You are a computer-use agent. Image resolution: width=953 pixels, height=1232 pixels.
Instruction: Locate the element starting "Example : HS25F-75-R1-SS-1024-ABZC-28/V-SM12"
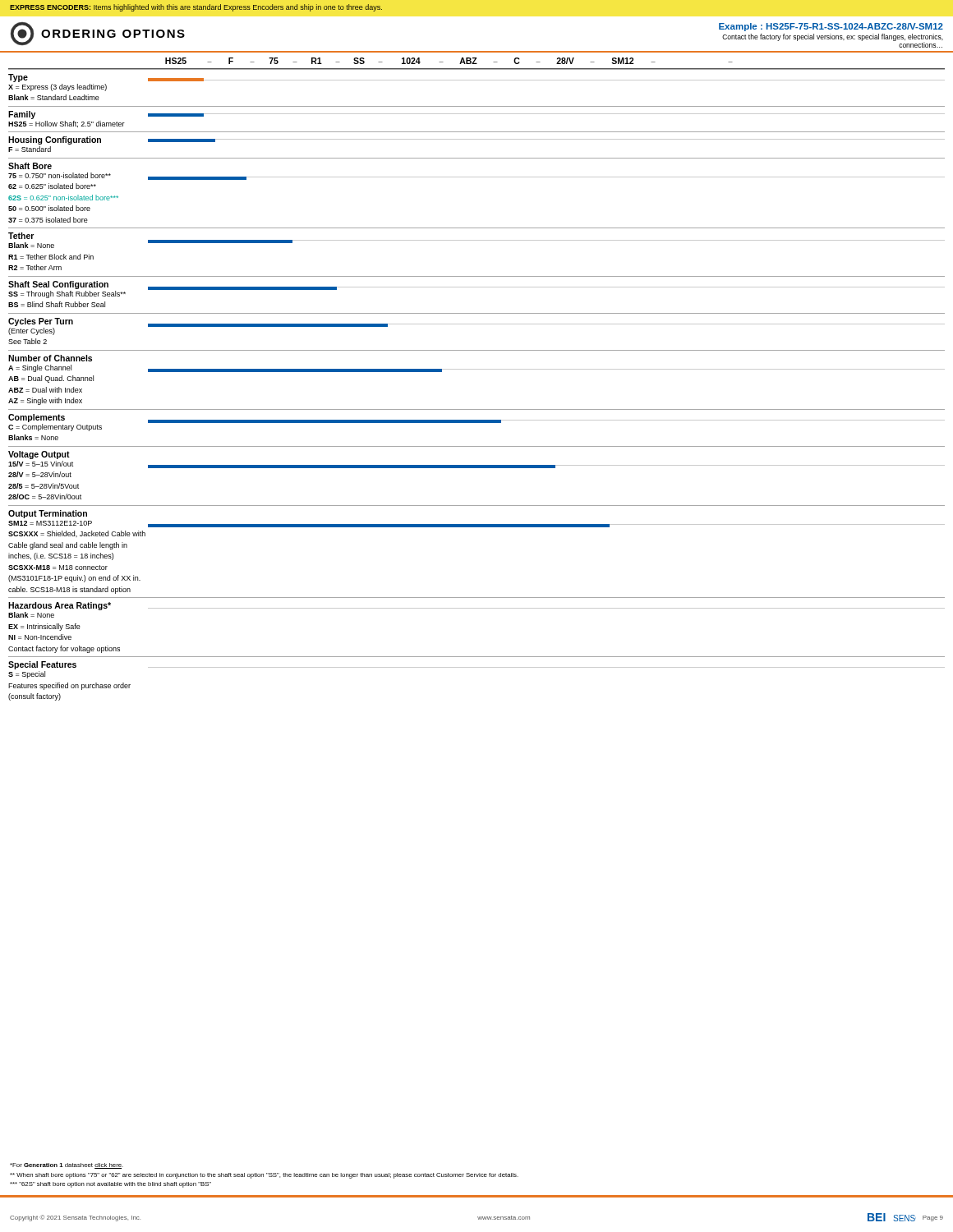[x=831, y=26]
